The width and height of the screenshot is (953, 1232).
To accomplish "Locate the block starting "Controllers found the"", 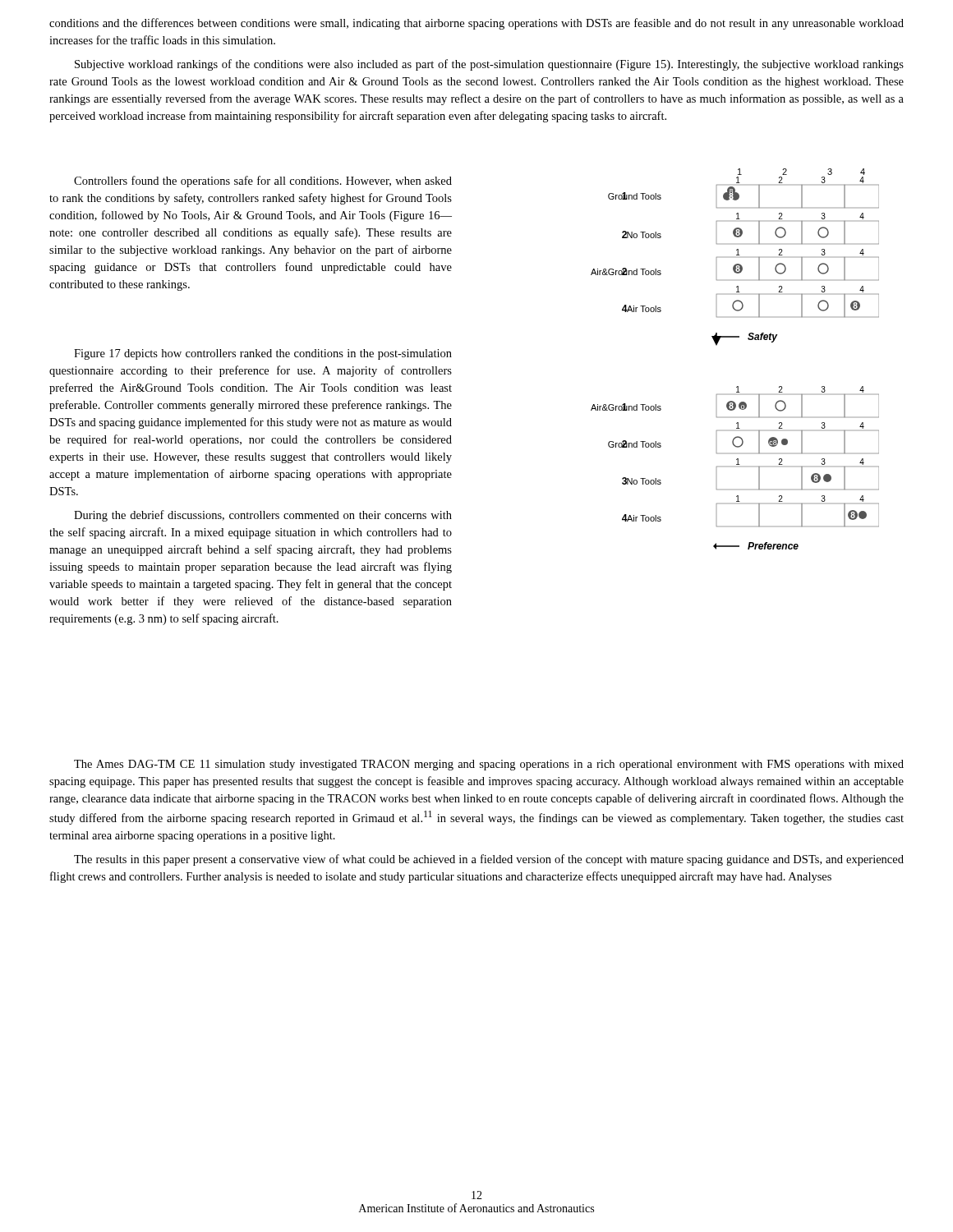I will 251,233.
